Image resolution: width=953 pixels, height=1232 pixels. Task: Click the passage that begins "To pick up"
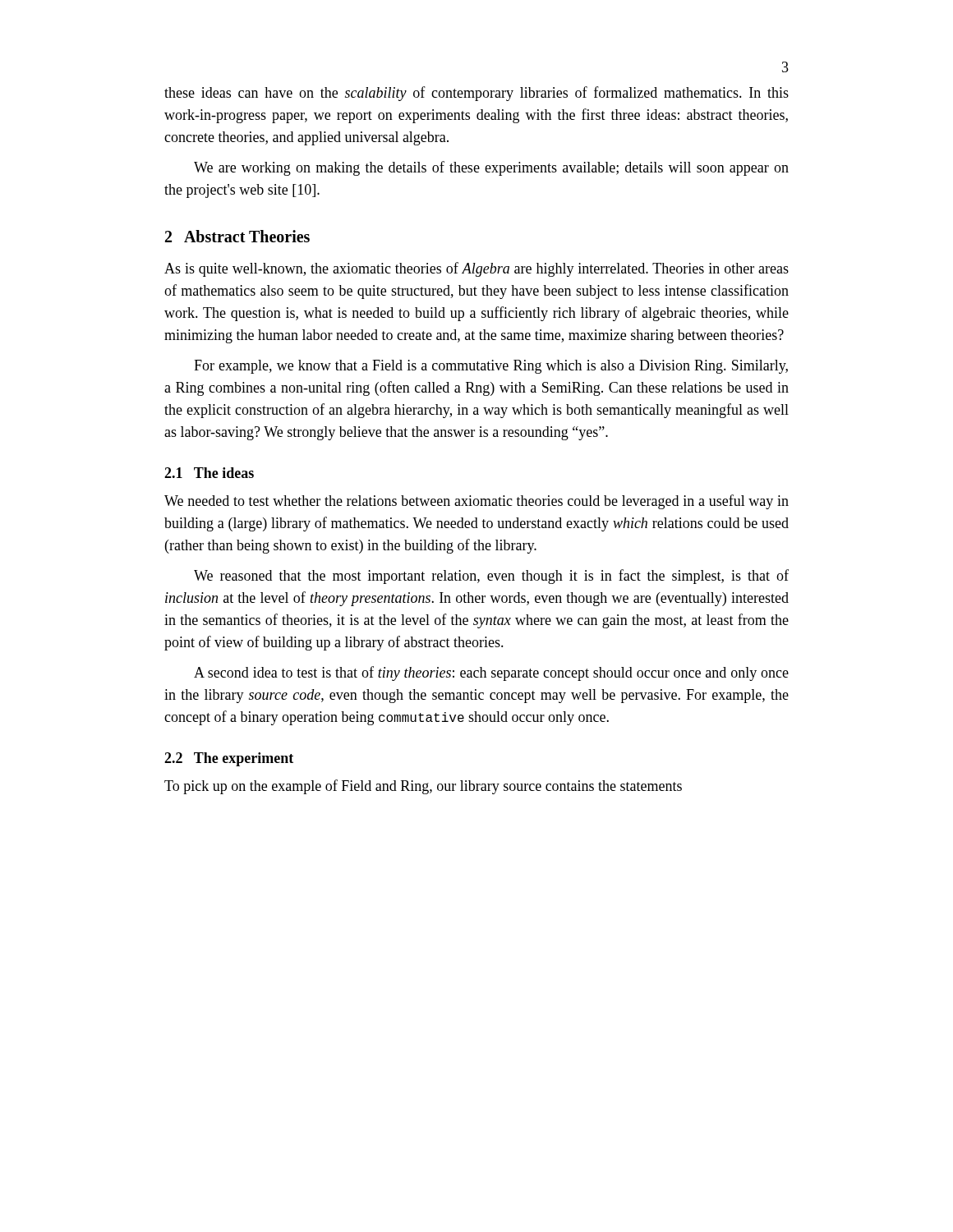pos(476,786)
